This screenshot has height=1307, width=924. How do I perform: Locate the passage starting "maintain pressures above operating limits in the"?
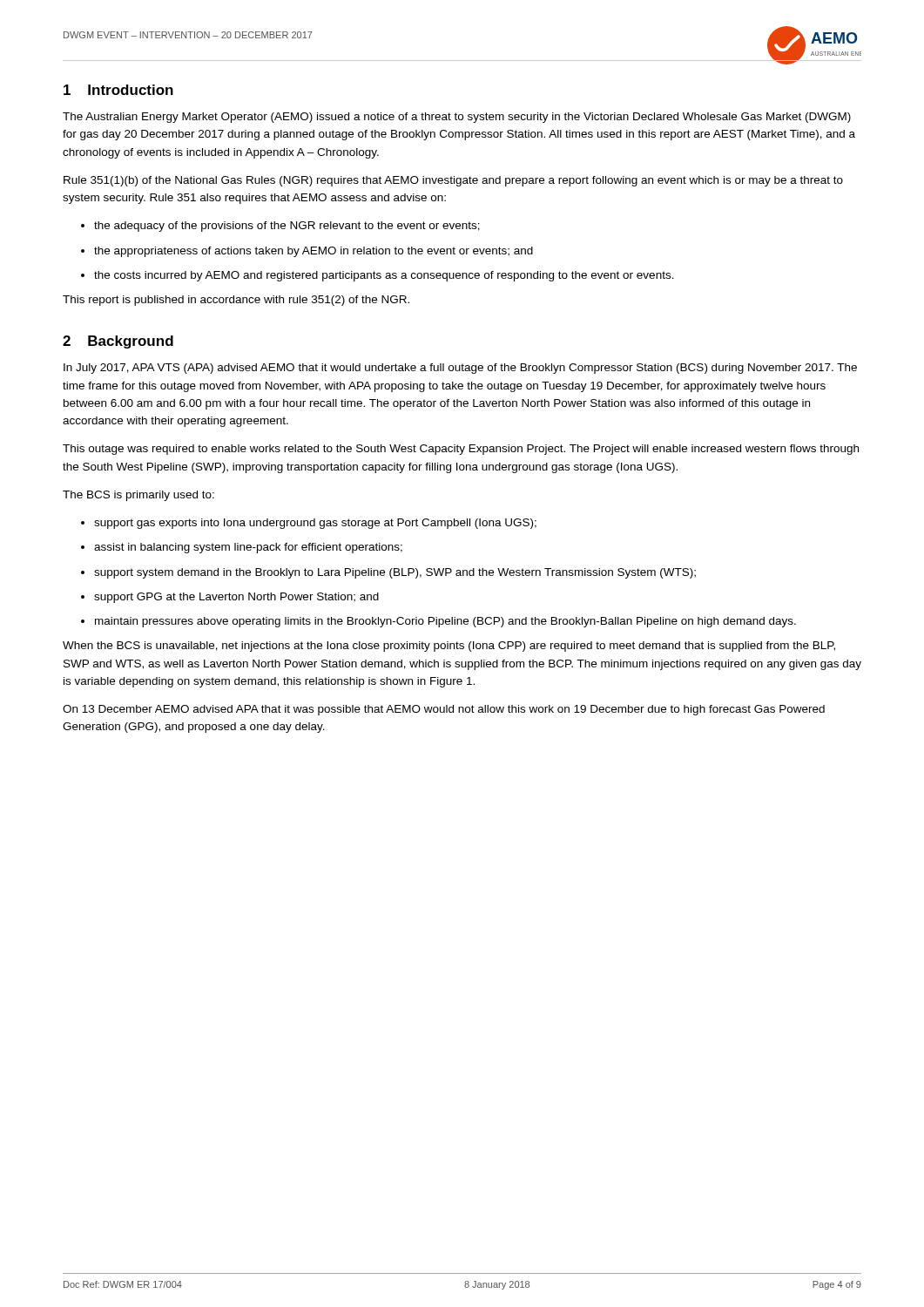462,621
